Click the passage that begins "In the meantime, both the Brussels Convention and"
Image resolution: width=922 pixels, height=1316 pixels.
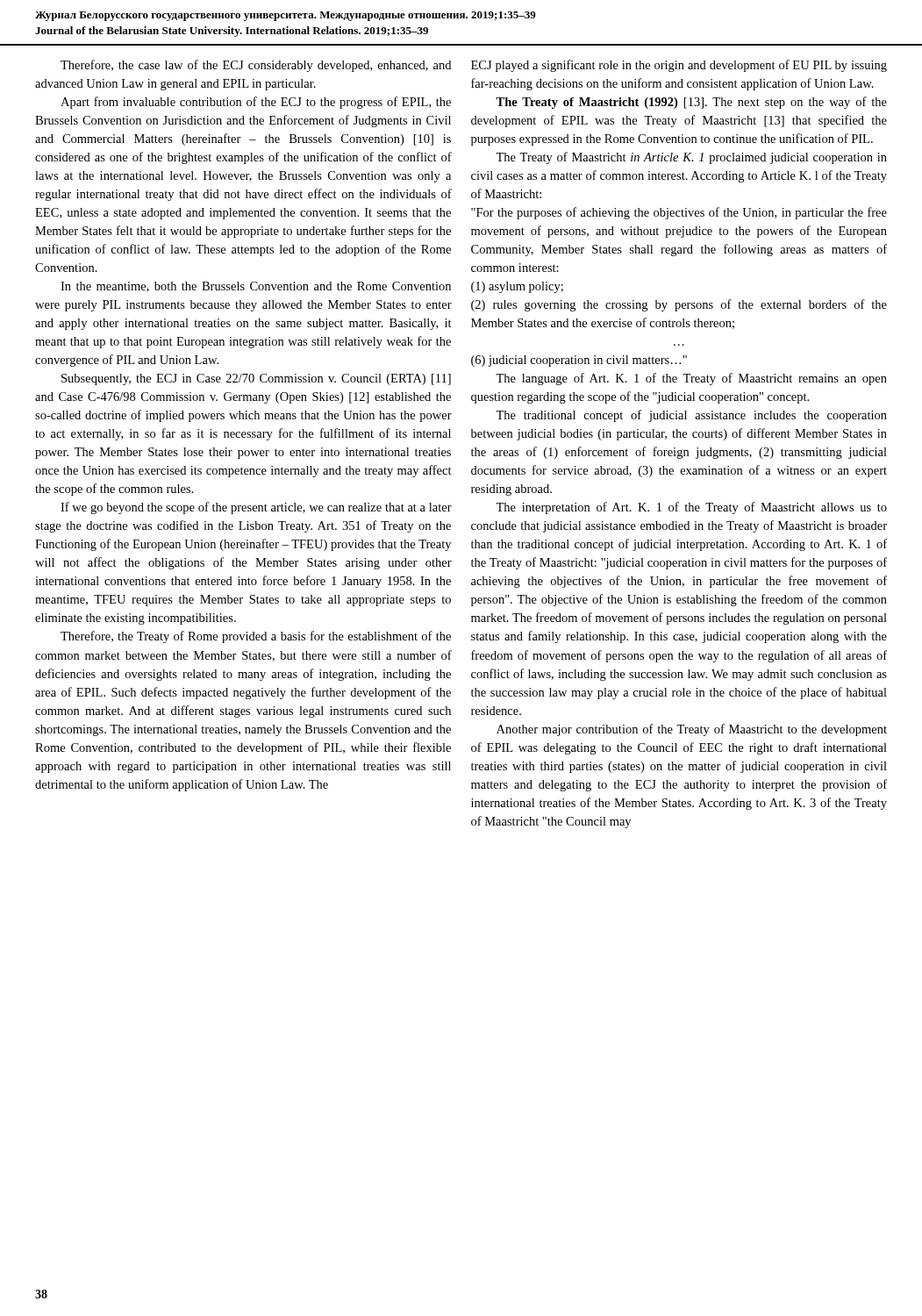(243, 323)
